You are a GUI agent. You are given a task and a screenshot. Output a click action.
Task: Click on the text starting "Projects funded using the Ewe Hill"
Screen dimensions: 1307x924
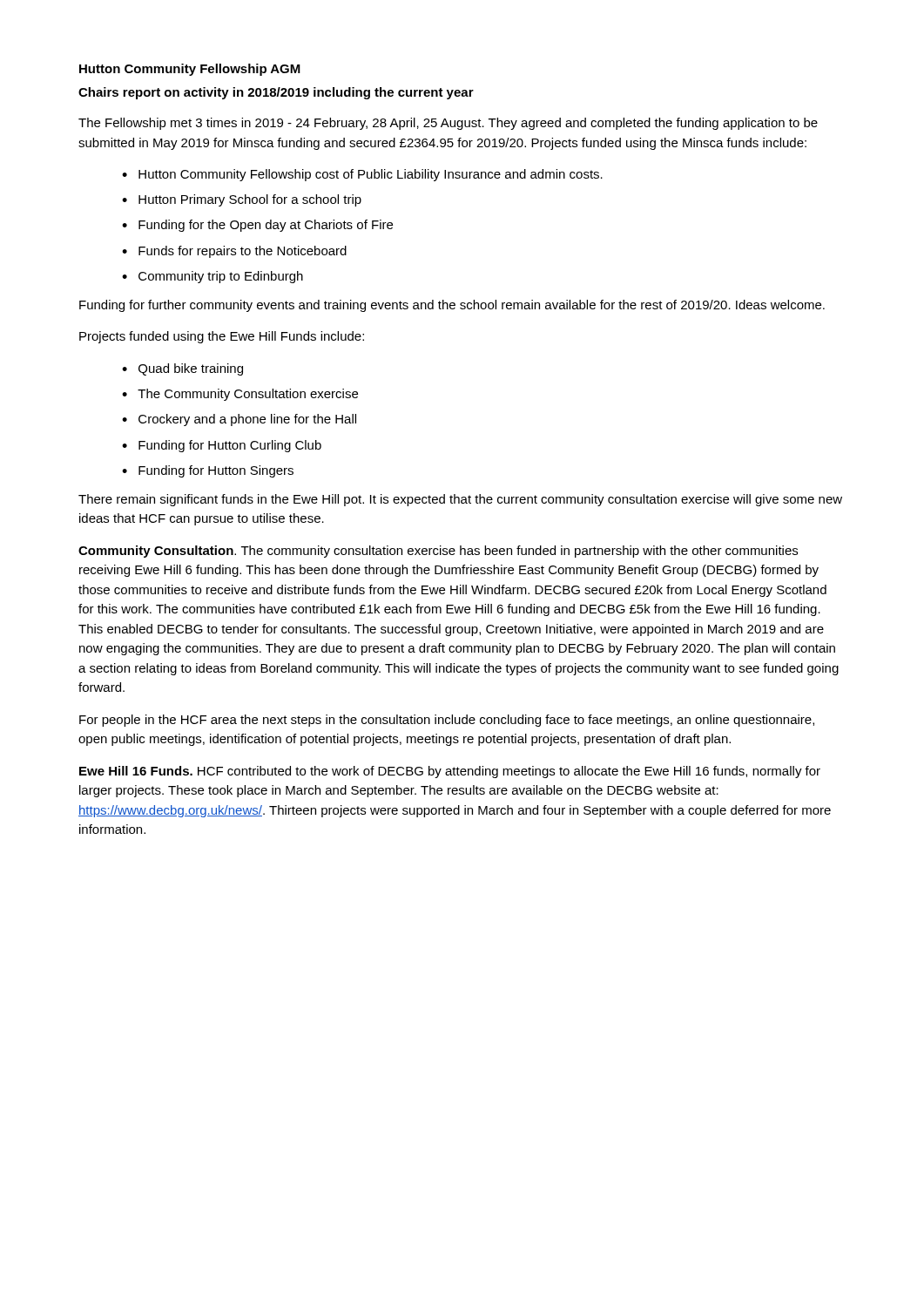pos(222,336)
